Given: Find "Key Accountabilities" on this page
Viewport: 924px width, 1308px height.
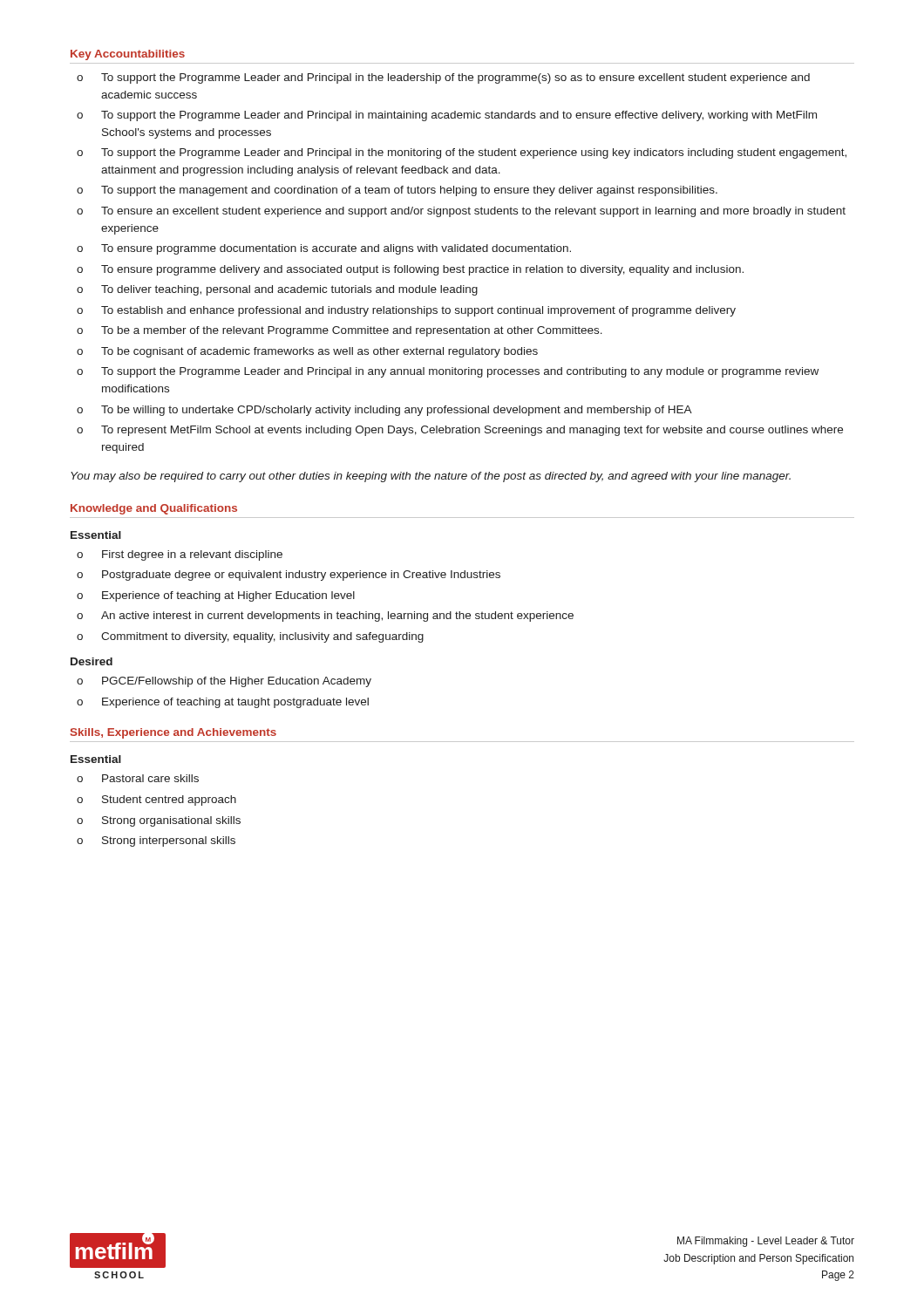Looking at the screenshot, I should (x=127, y=54).
